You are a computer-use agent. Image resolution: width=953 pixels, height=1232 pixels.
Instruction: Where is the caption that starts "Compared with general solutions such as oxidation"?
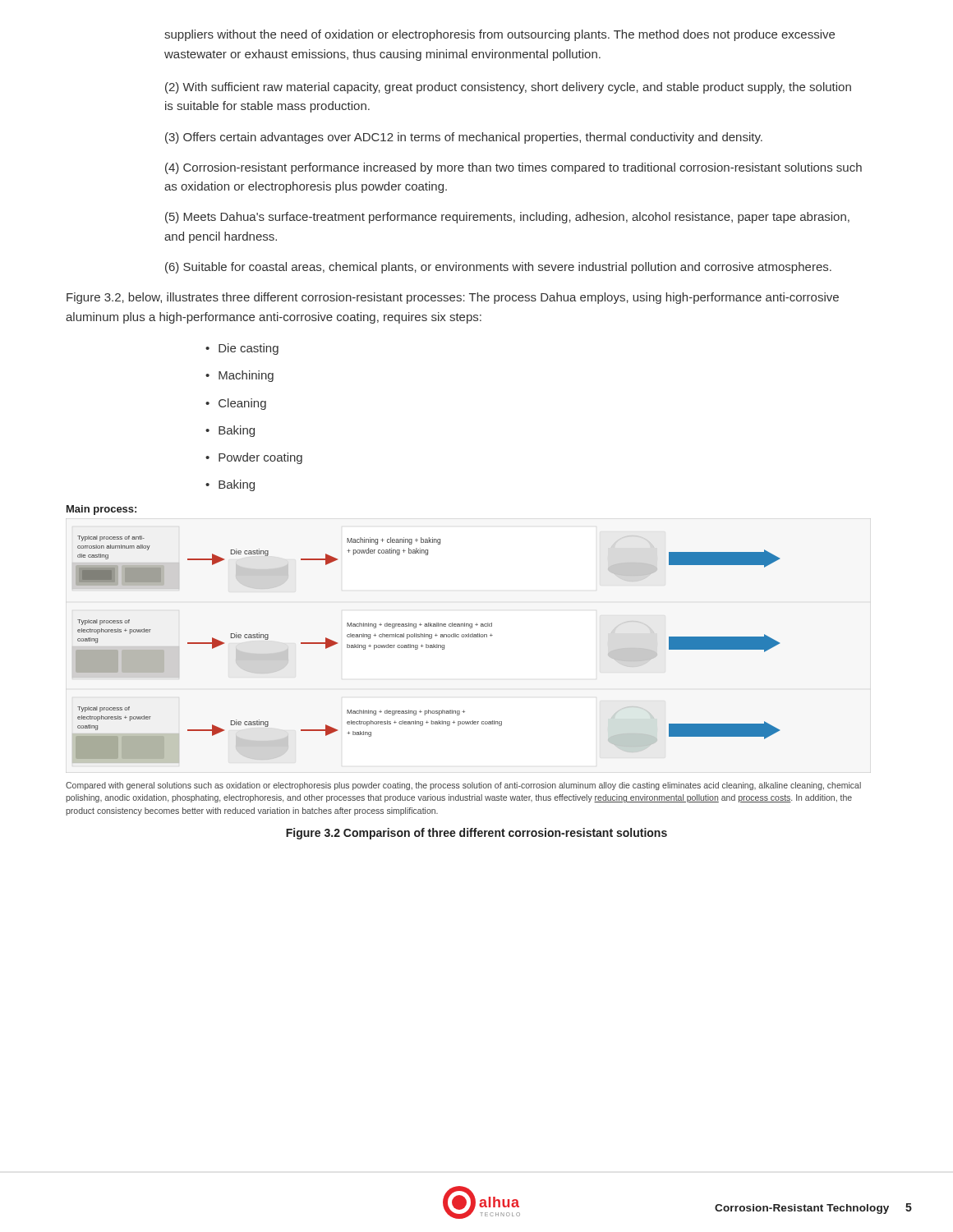tap(463, 798)
